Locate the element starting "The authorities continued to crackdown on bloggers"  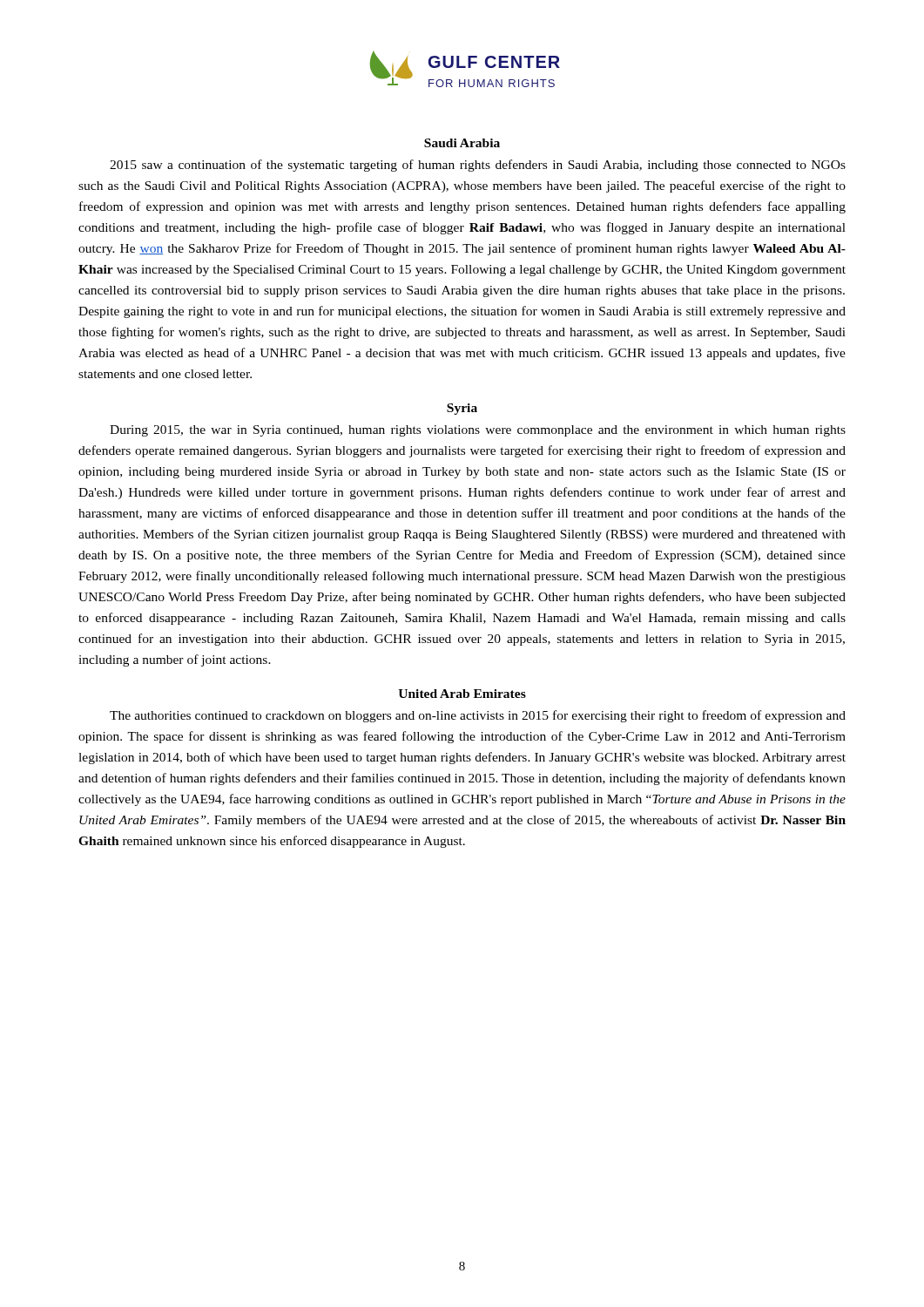coord(462,778)
